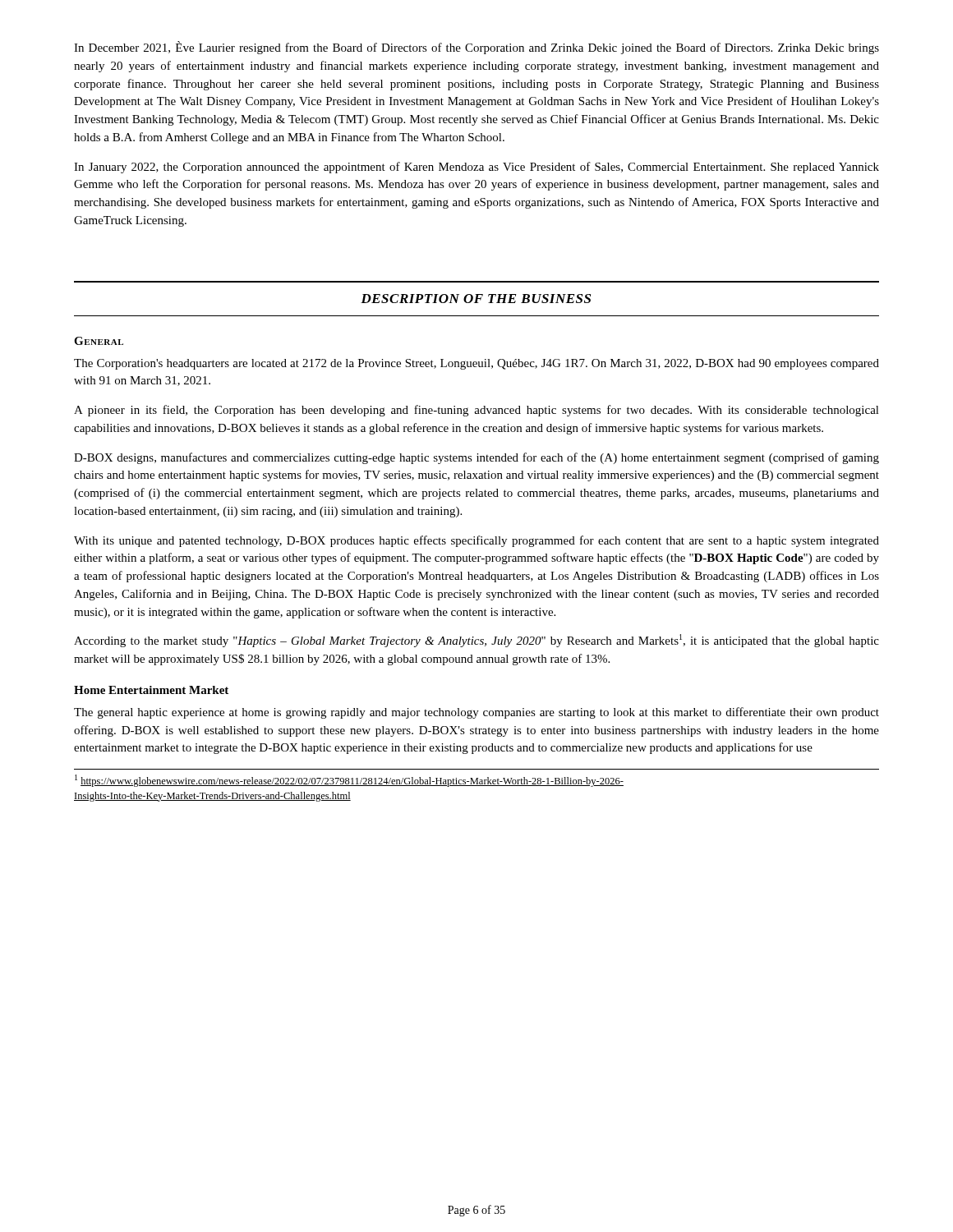953x1232 pixels.
Task: Select the text starting "According to the"
Action: 476,649
